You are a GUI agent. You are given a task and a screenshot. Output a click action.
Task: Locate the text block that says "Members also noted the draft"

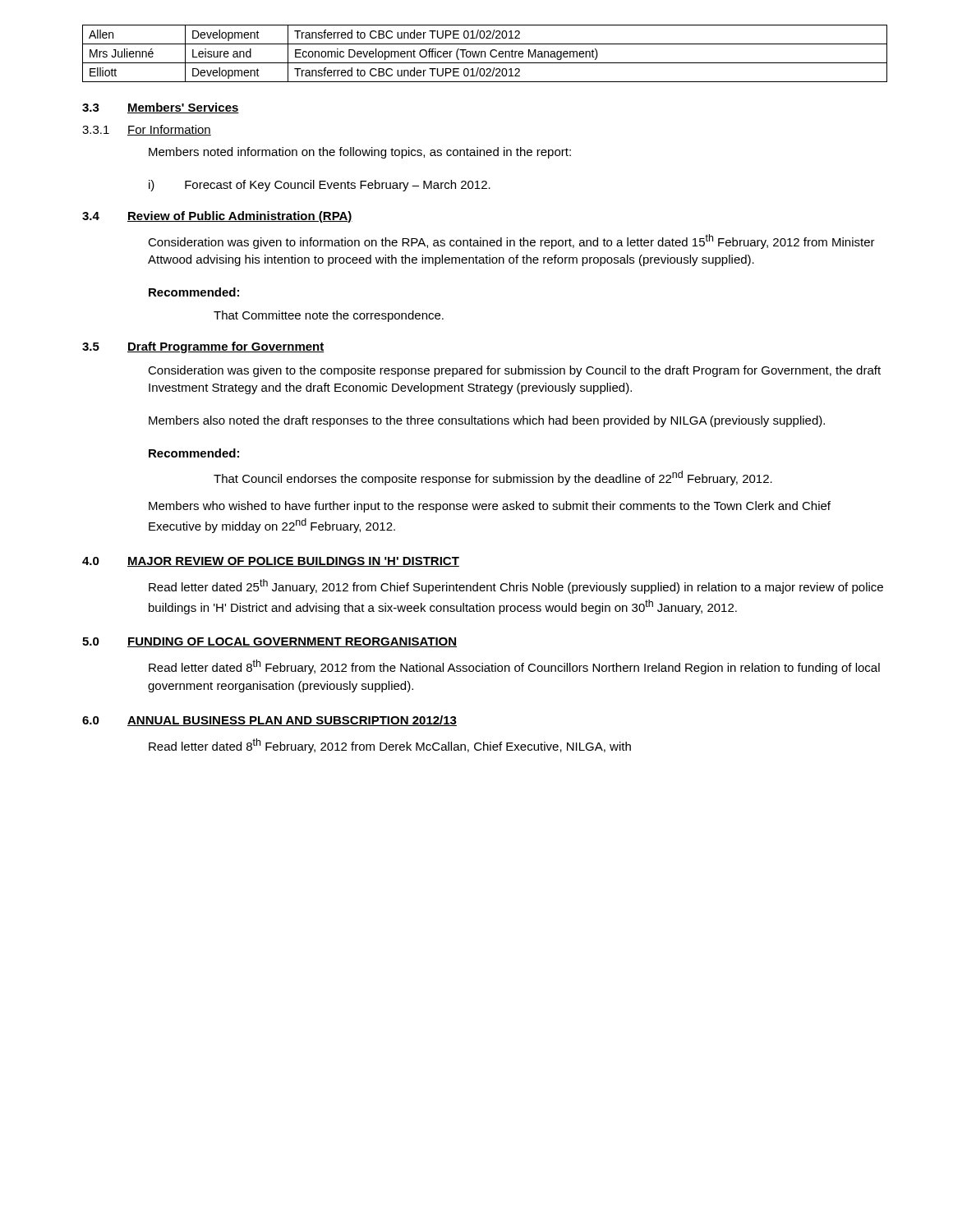pos(487,420)
